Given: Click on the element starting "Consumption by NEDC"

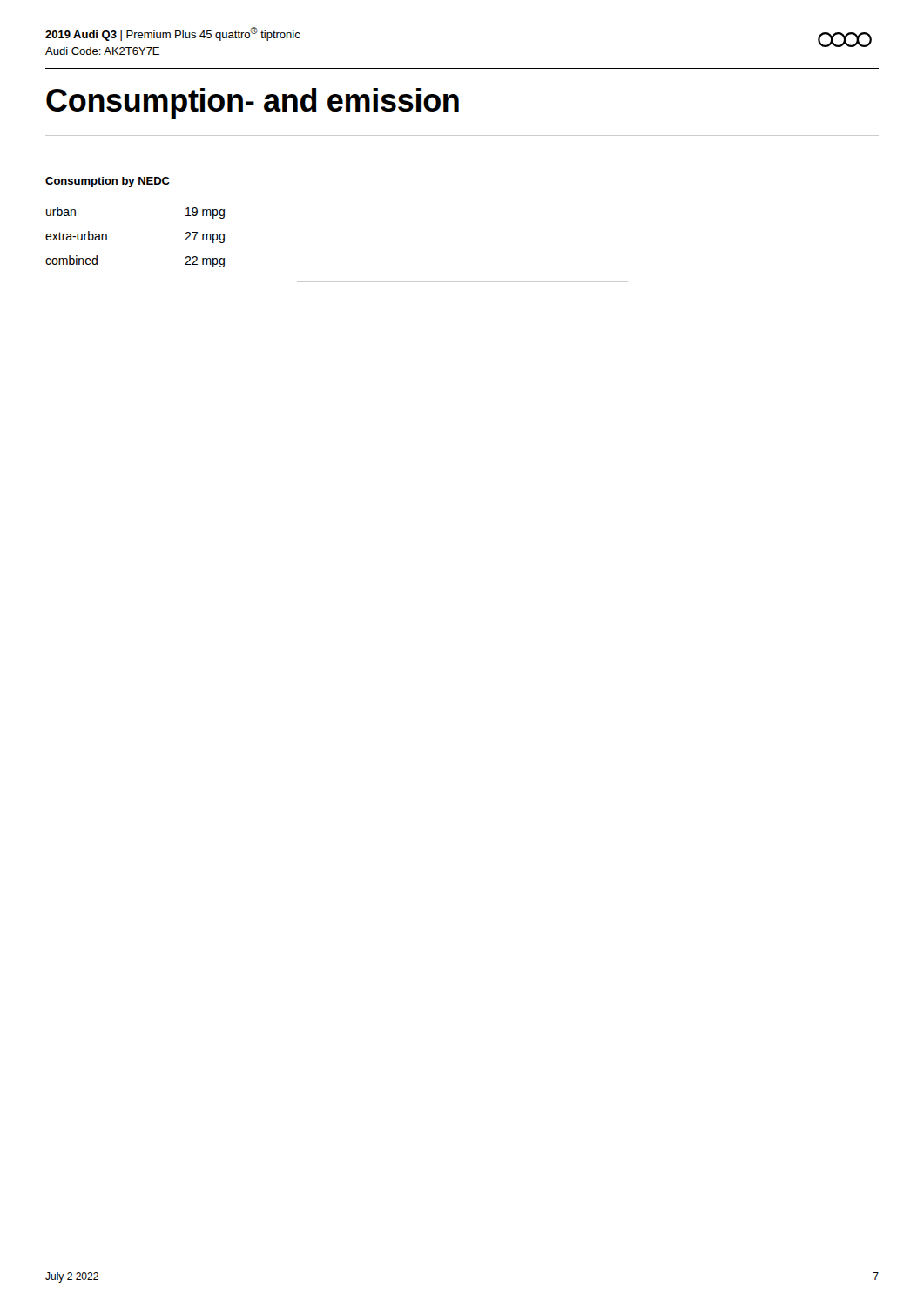Looking at the screenshot, I should click(108, 182).
